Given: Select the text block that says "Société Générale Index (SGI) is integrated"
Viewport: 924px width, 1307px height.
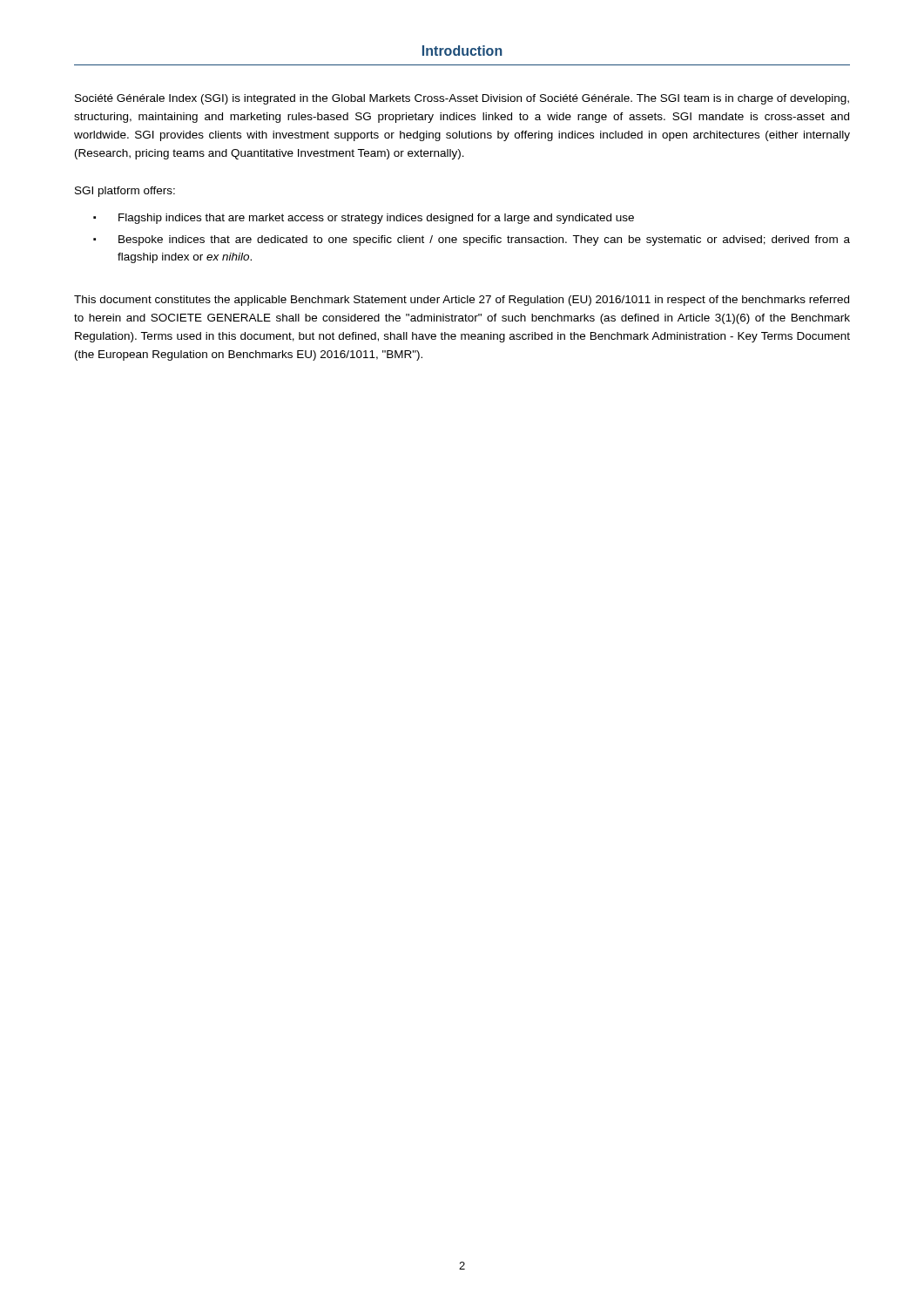Looking at the screenshot, I should pyautogui.click(x=462, y=125).
